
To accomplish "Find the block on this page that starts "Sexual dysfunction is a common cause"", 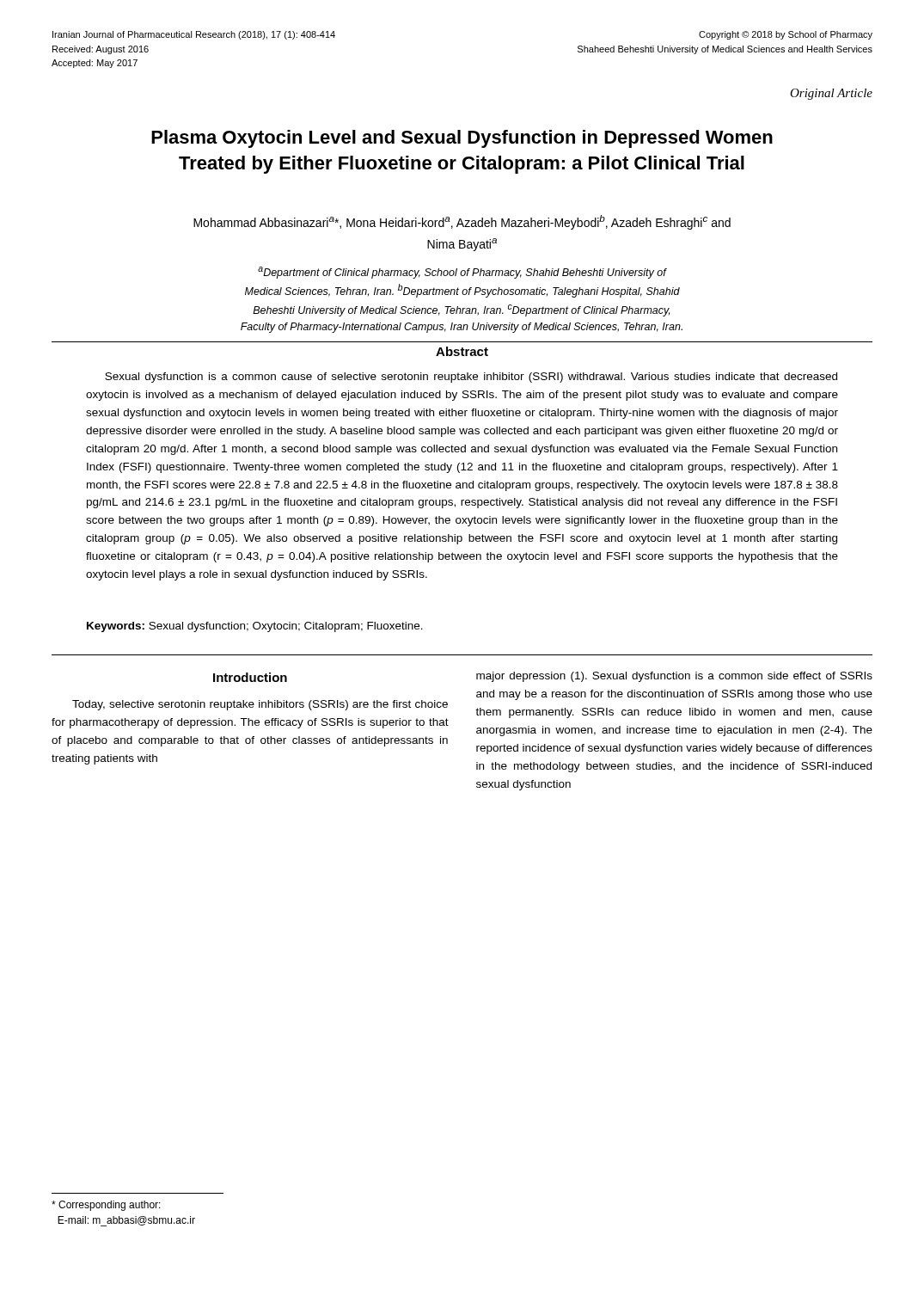I will coord(462,475).
